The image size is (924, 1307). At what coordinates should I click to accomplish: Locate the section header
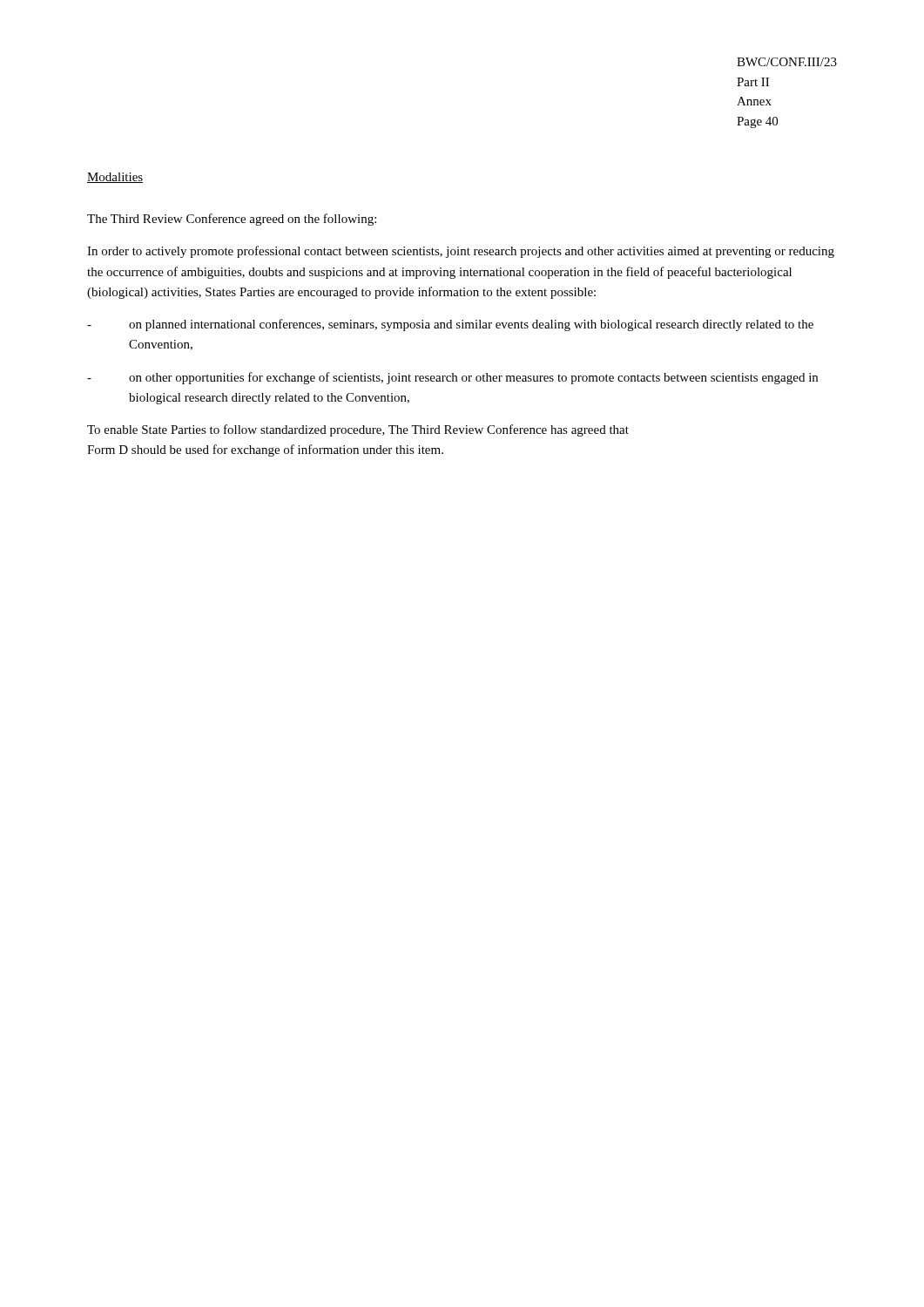coord(115,177)
